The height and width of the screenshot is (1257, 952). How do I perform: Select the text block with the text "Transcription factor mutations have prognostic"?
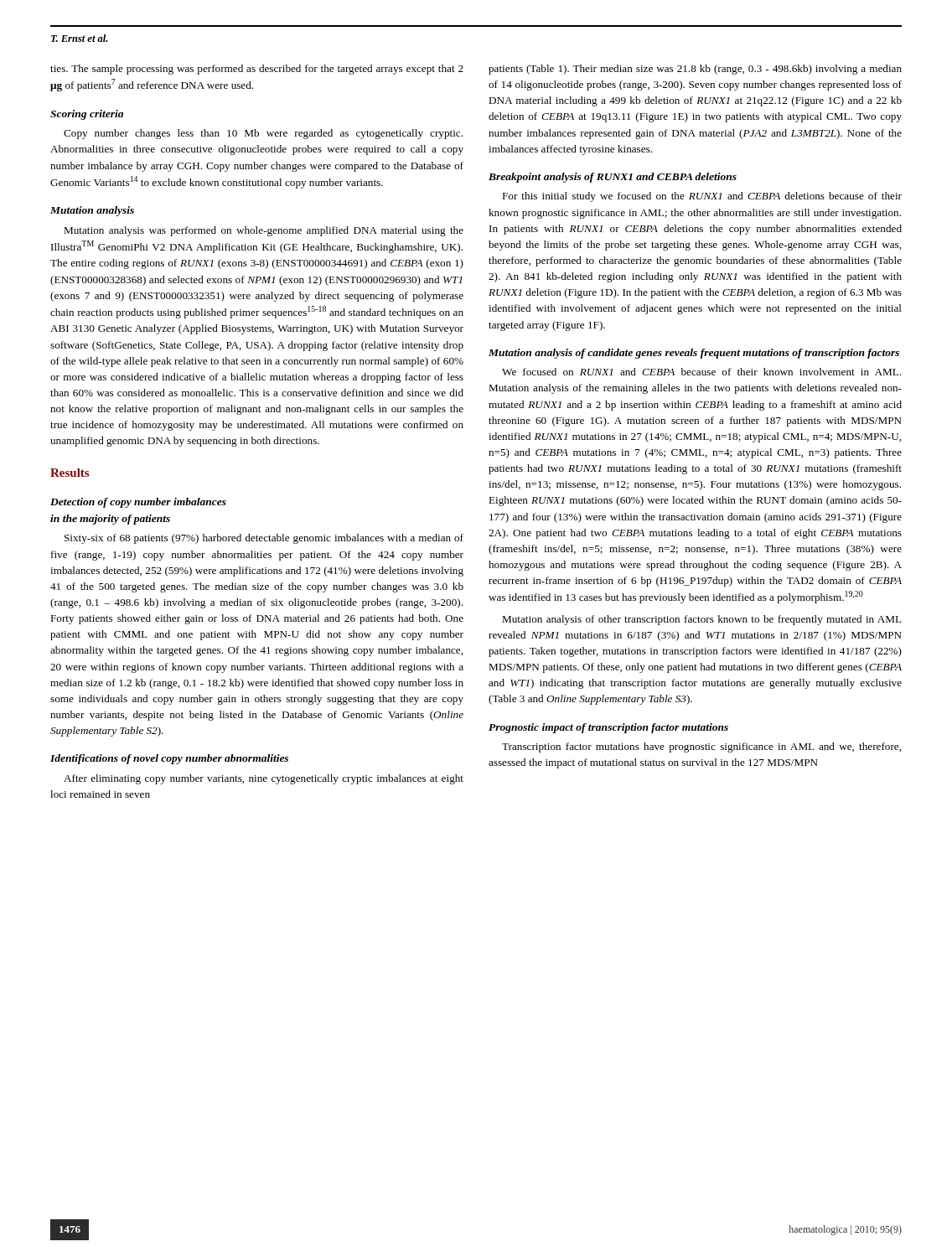[695, 754]
